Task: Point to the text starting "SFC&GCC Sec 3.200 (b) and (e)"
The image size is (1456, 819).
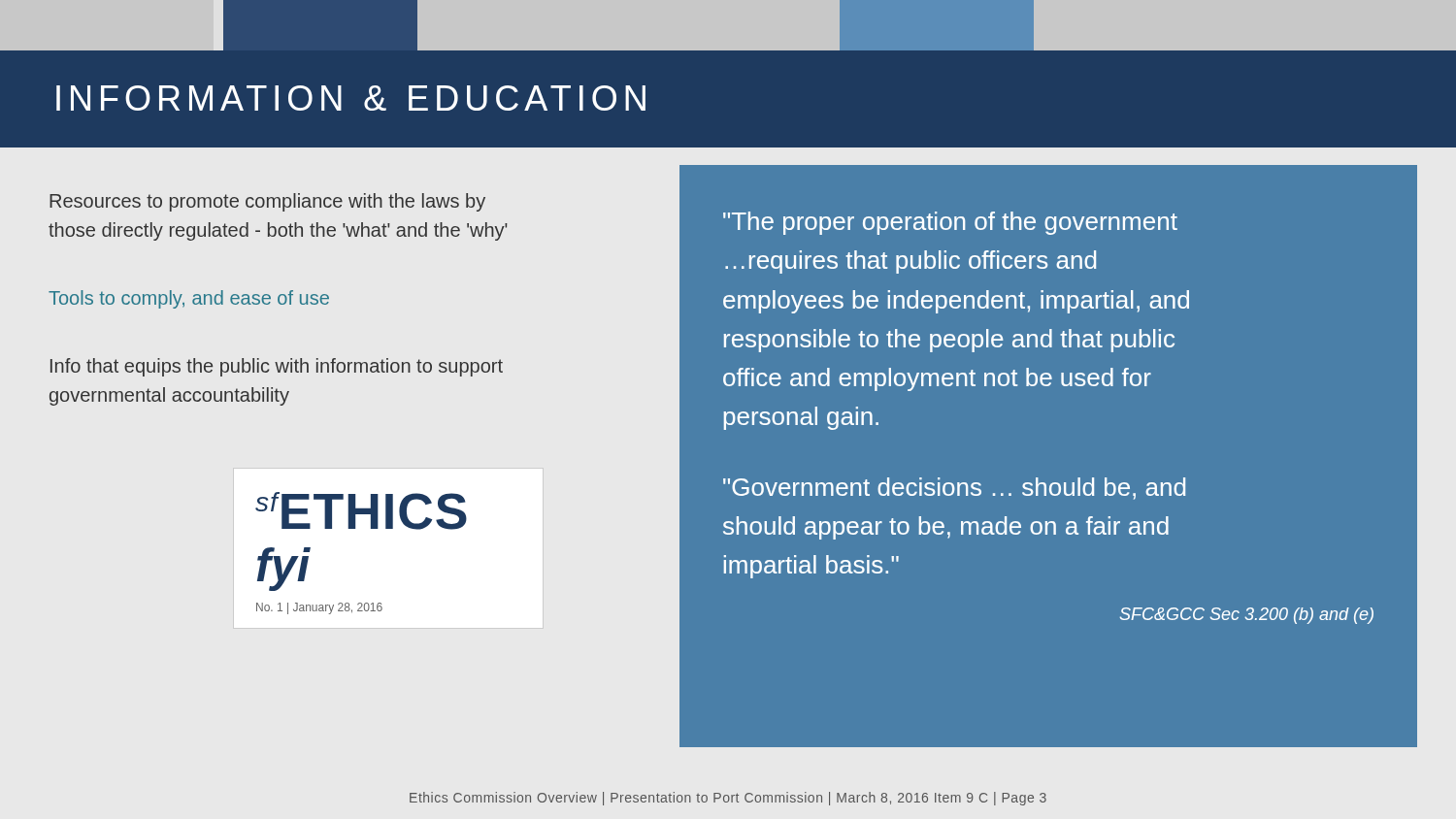Action: (1247, 614)
